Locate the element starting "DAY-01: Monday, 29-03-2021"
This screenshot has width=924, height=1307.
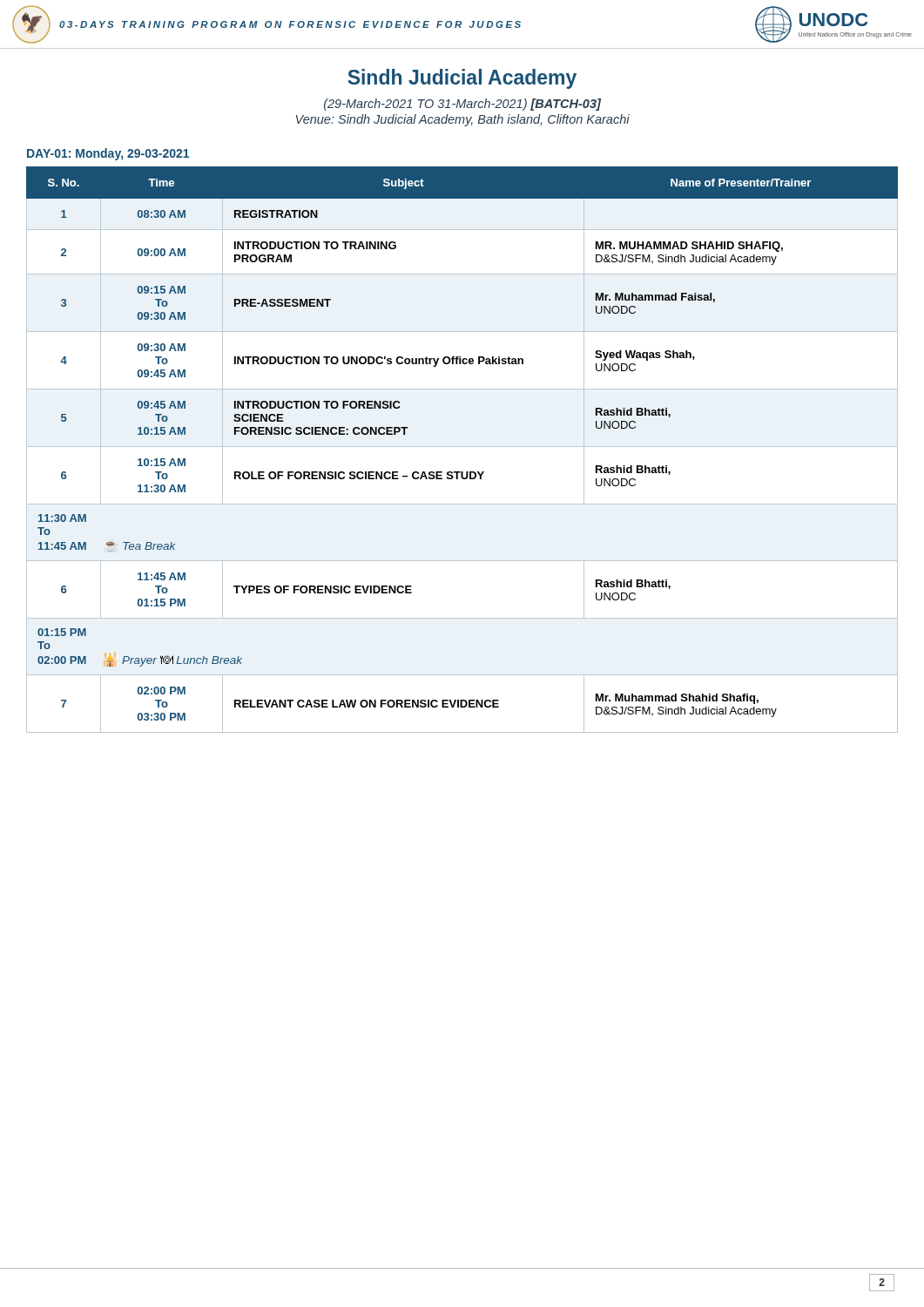pos(108,153)
